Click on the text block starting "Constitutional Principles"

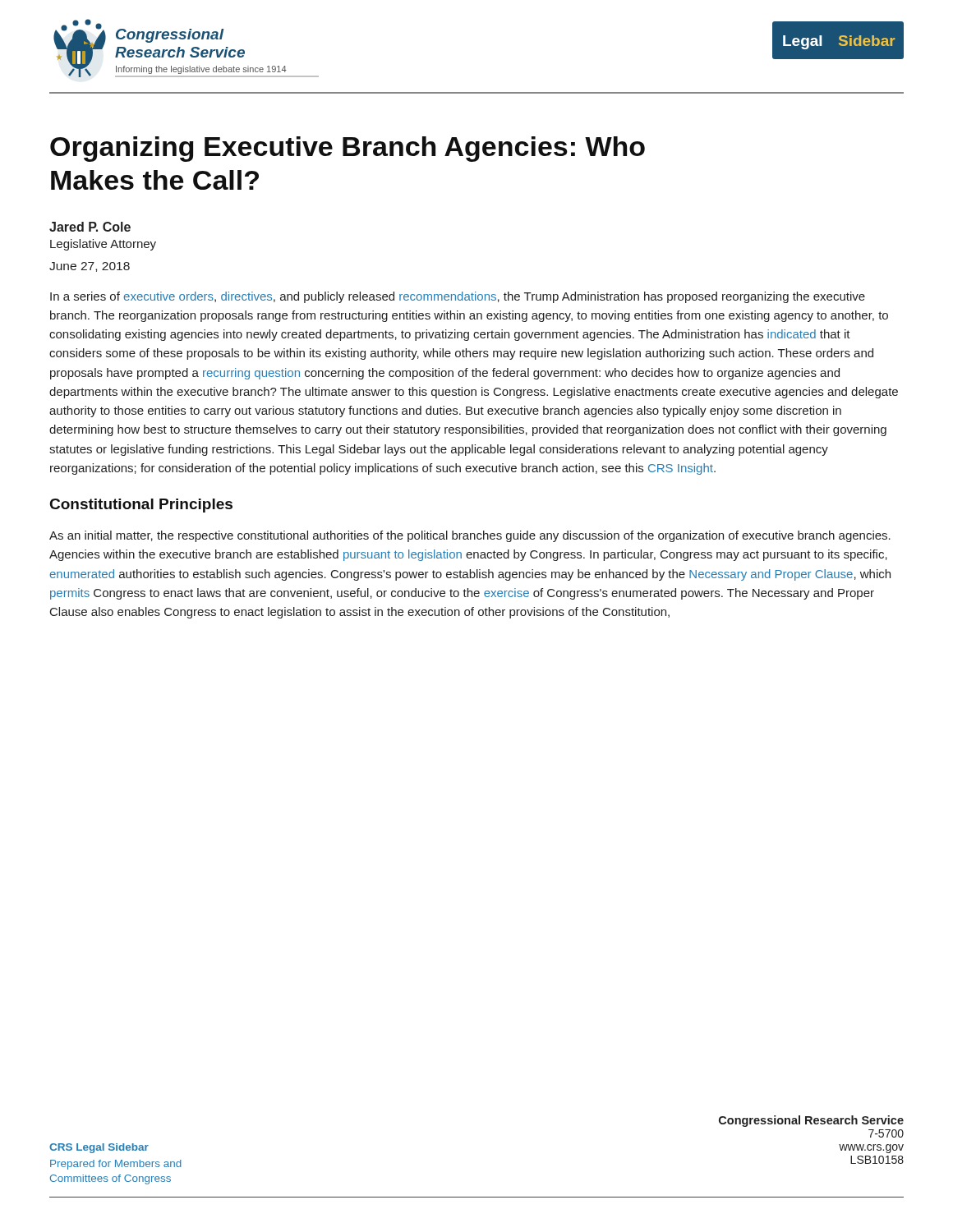click(141, 506)
